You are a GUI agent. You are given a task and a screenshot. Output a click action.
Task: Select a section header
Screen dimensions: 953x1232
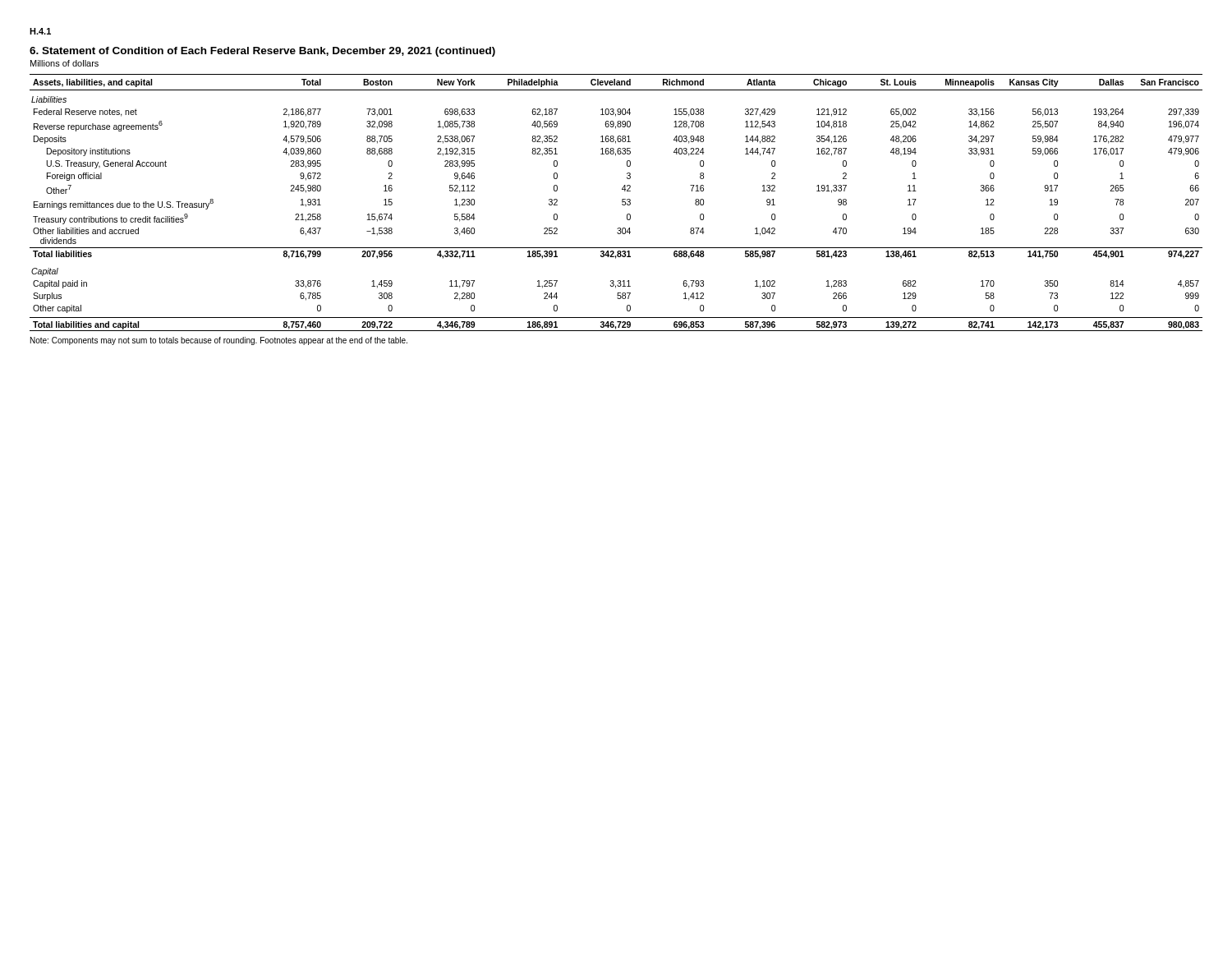point(262,51)
